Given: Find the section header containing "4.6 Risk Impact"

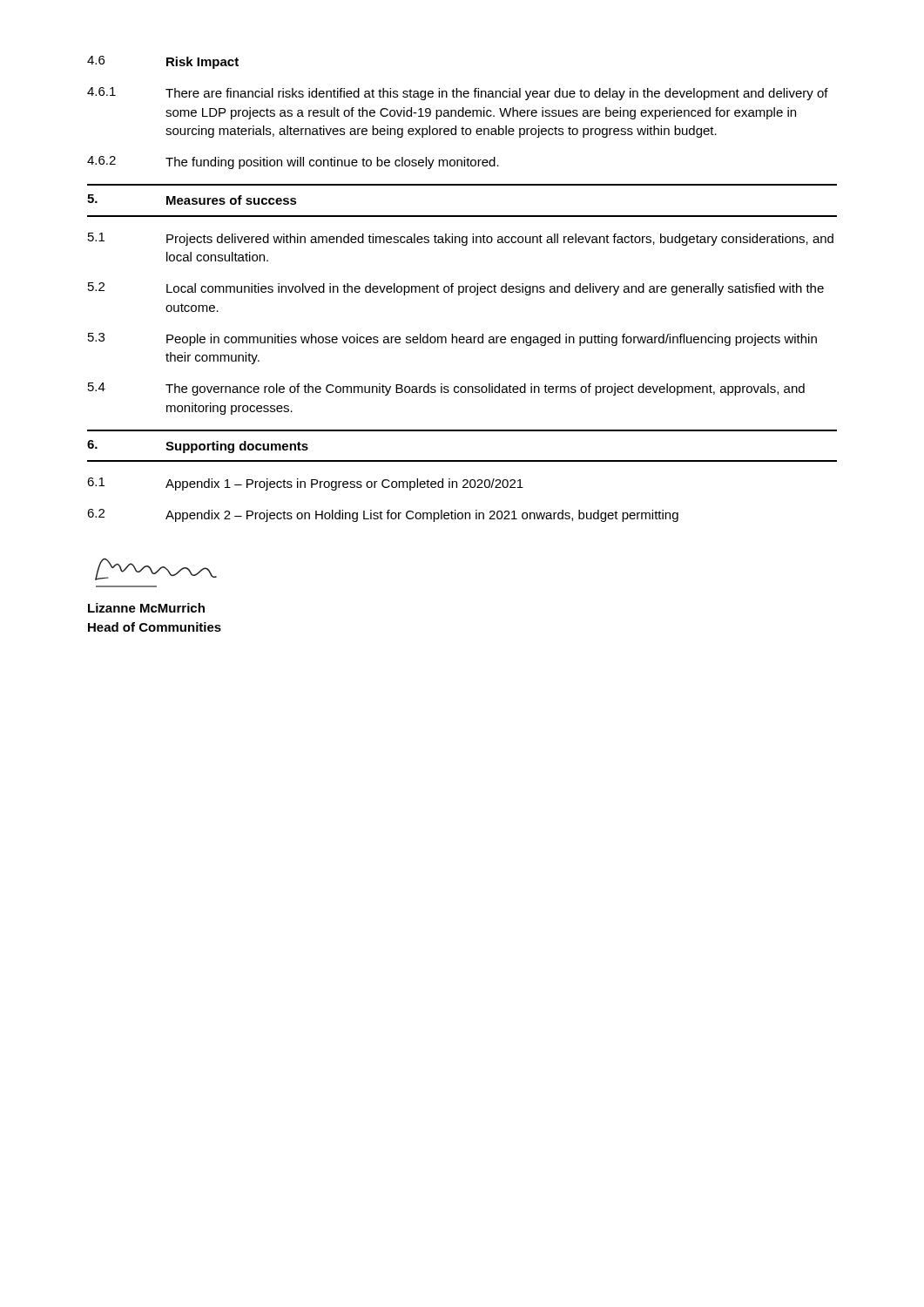Looking at the screenshot, I should coord(163,62).
